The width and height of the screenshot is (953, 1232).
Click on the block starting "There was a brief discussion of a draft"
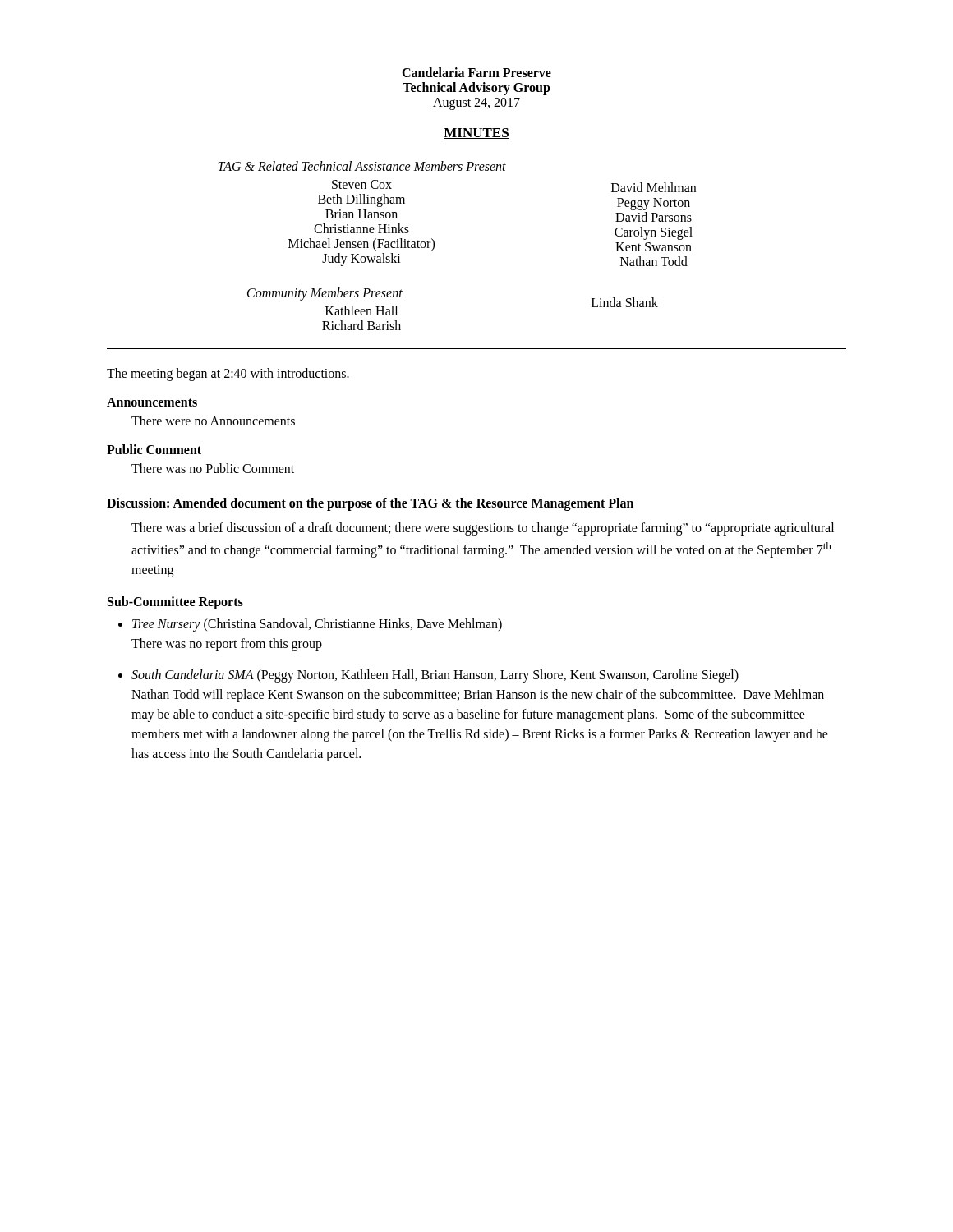(x=483, y=549)
